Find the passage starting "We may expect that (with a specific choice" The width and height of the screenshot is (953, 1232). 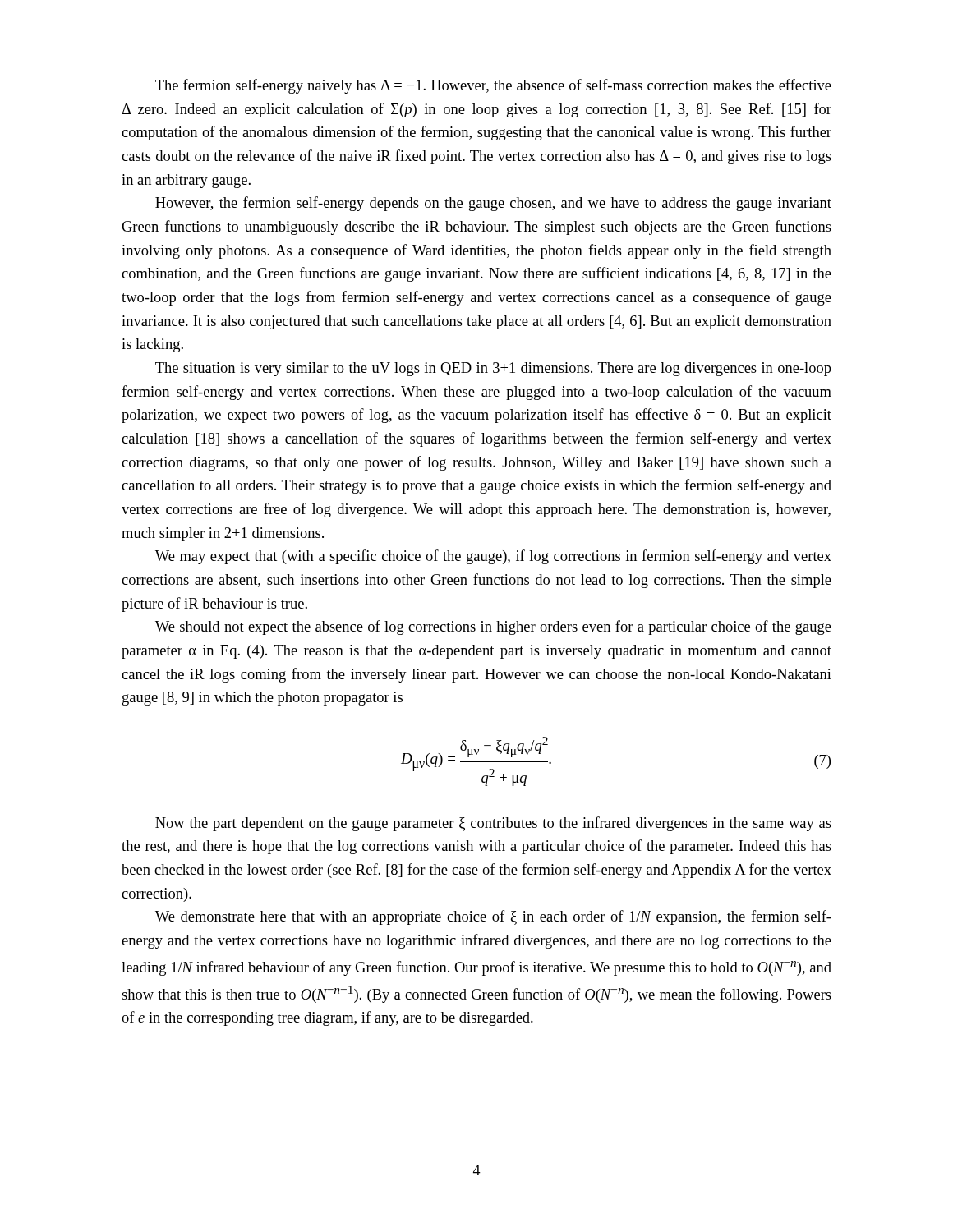coord(476,580)
